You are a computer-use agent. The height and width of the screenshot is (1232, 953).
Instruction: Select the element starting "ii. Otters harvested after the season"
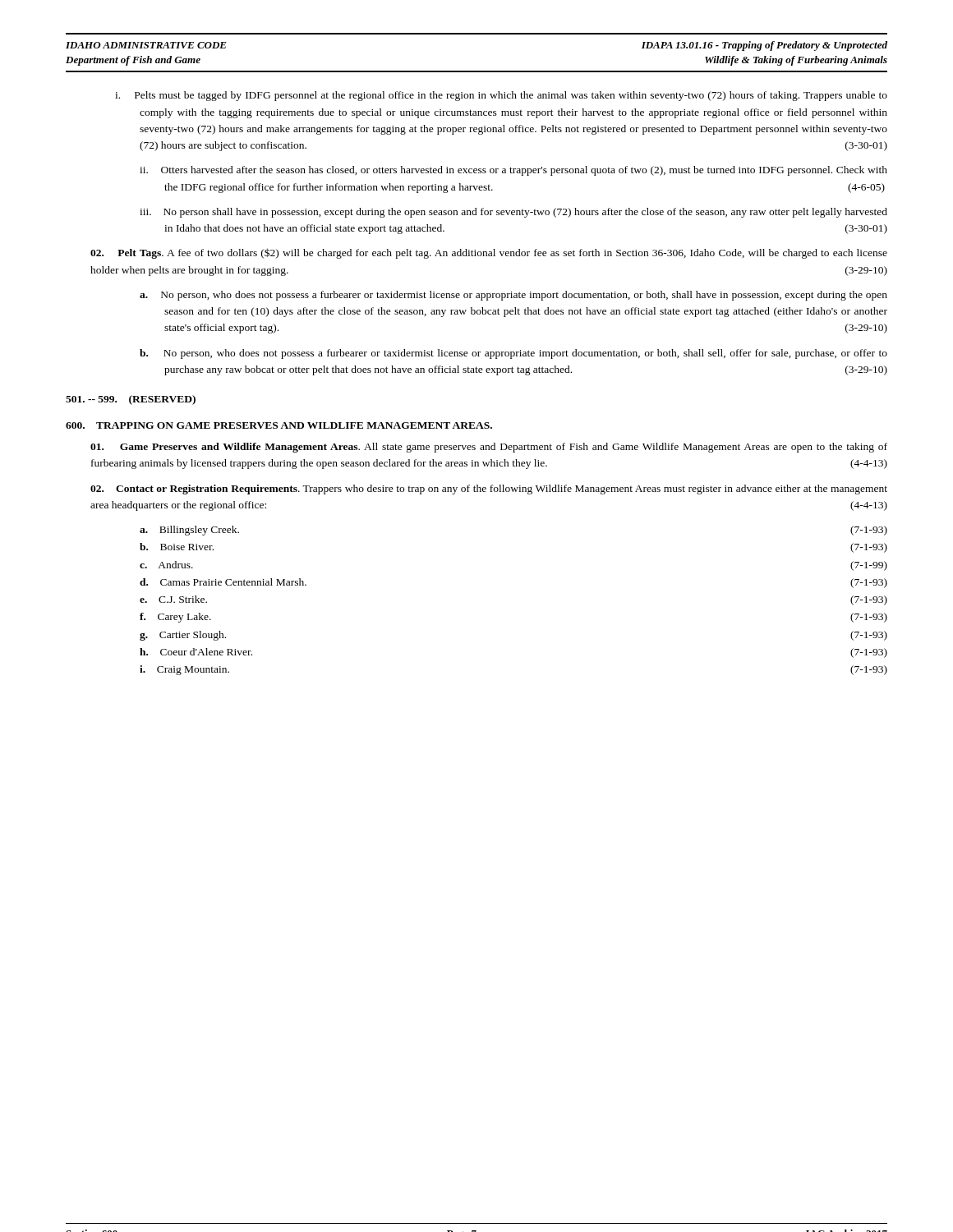(x=513, y=180)
